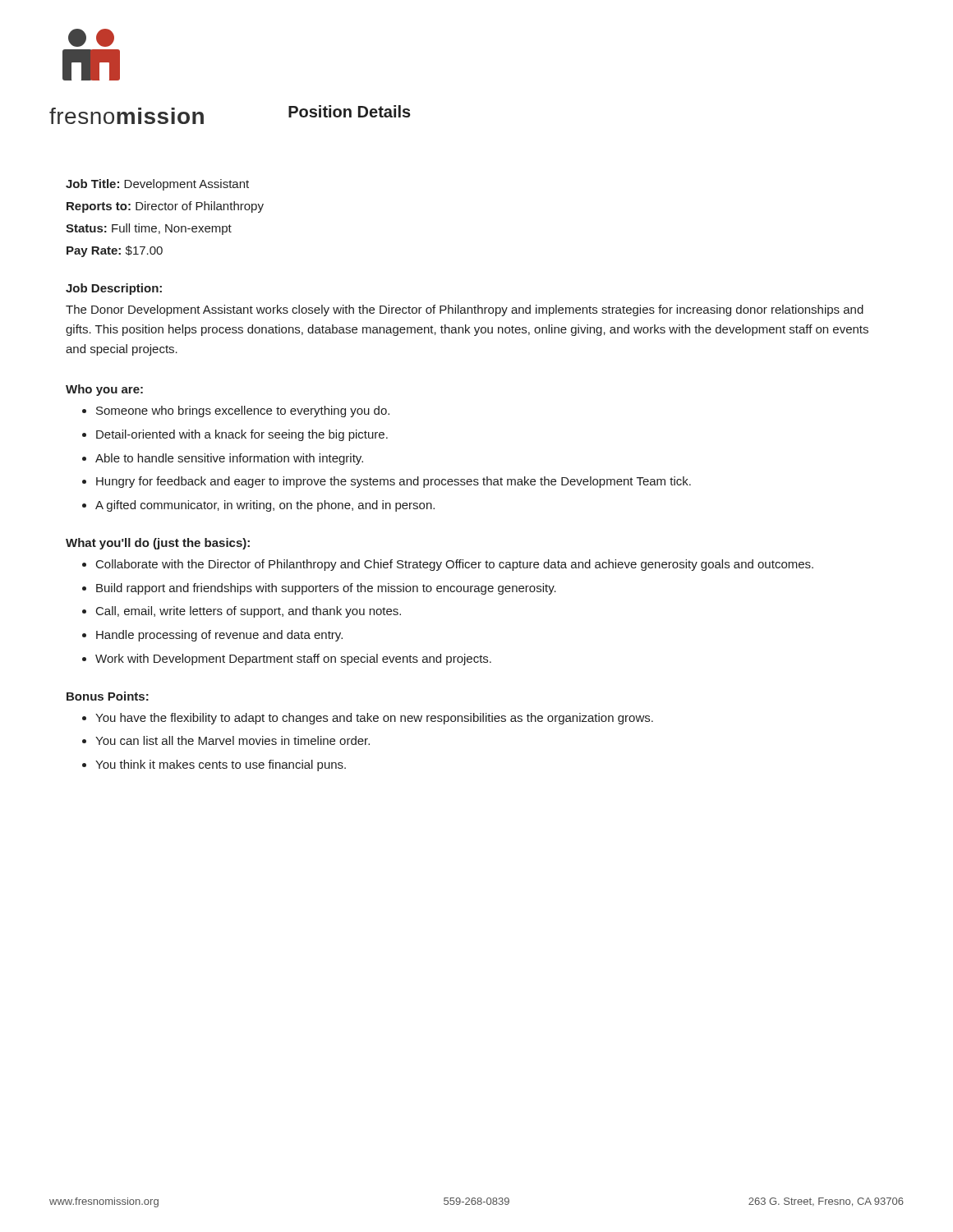
Task: Locate the block starting "Handle processing of revenue and data entry."
Action: coord(220,634)
